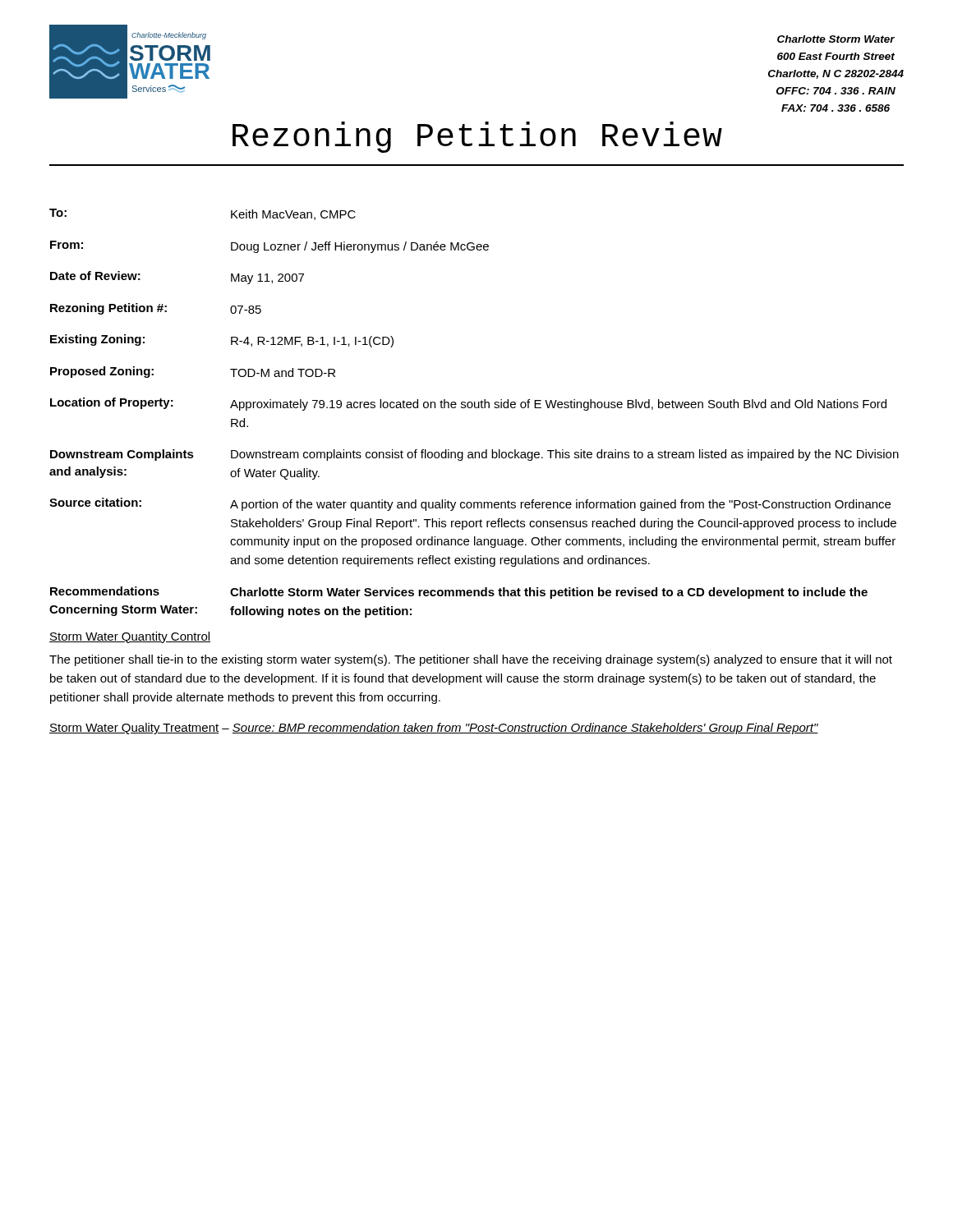The image size is (953, 1232).
Task: Find the text block that reads "The petitioner shall tie-in to"
Action: [471, 678]
